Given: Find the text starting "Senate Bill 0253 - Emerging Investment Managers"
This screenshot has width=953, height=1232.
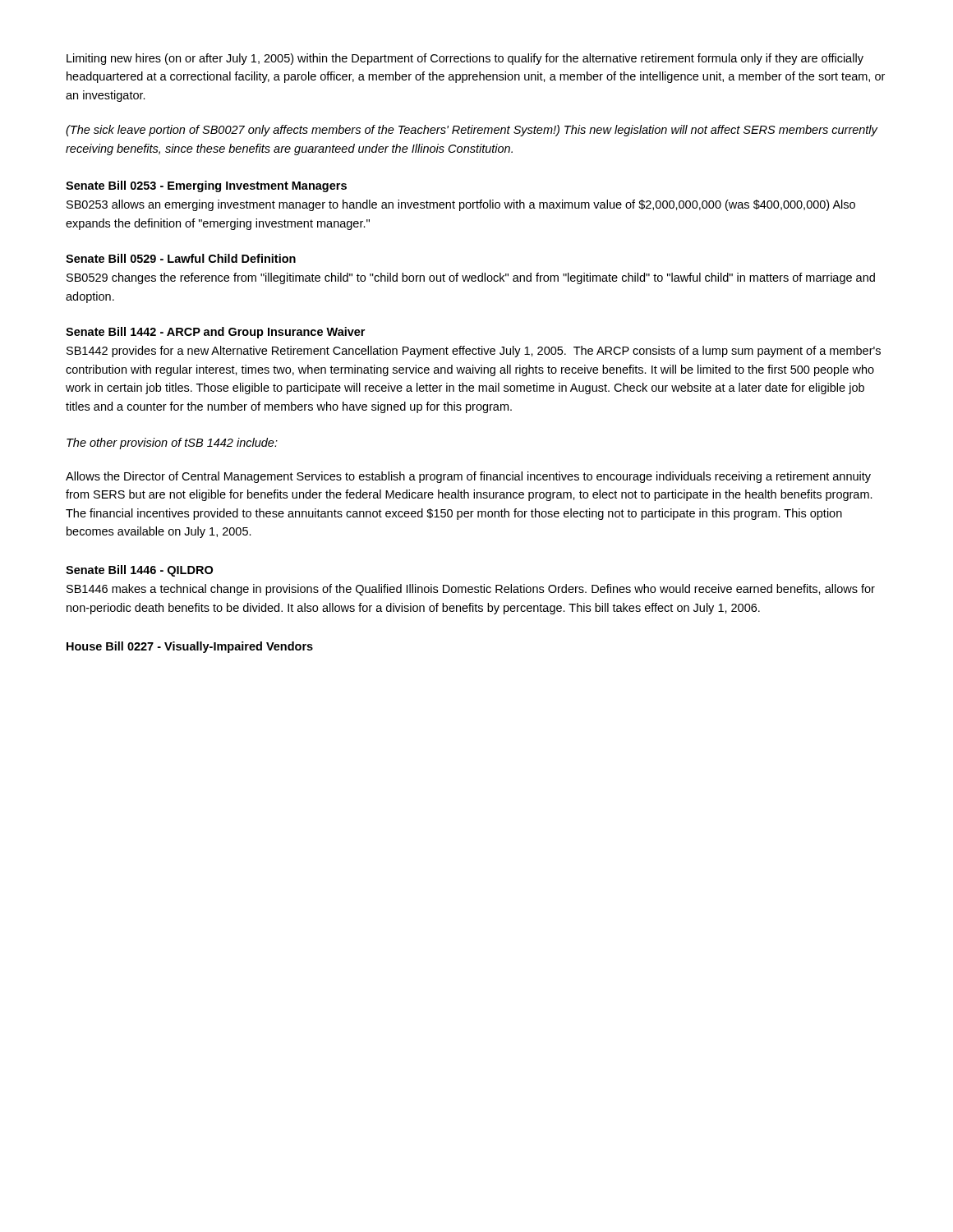Looking at the screenshot, I should (x=206, y=186).
